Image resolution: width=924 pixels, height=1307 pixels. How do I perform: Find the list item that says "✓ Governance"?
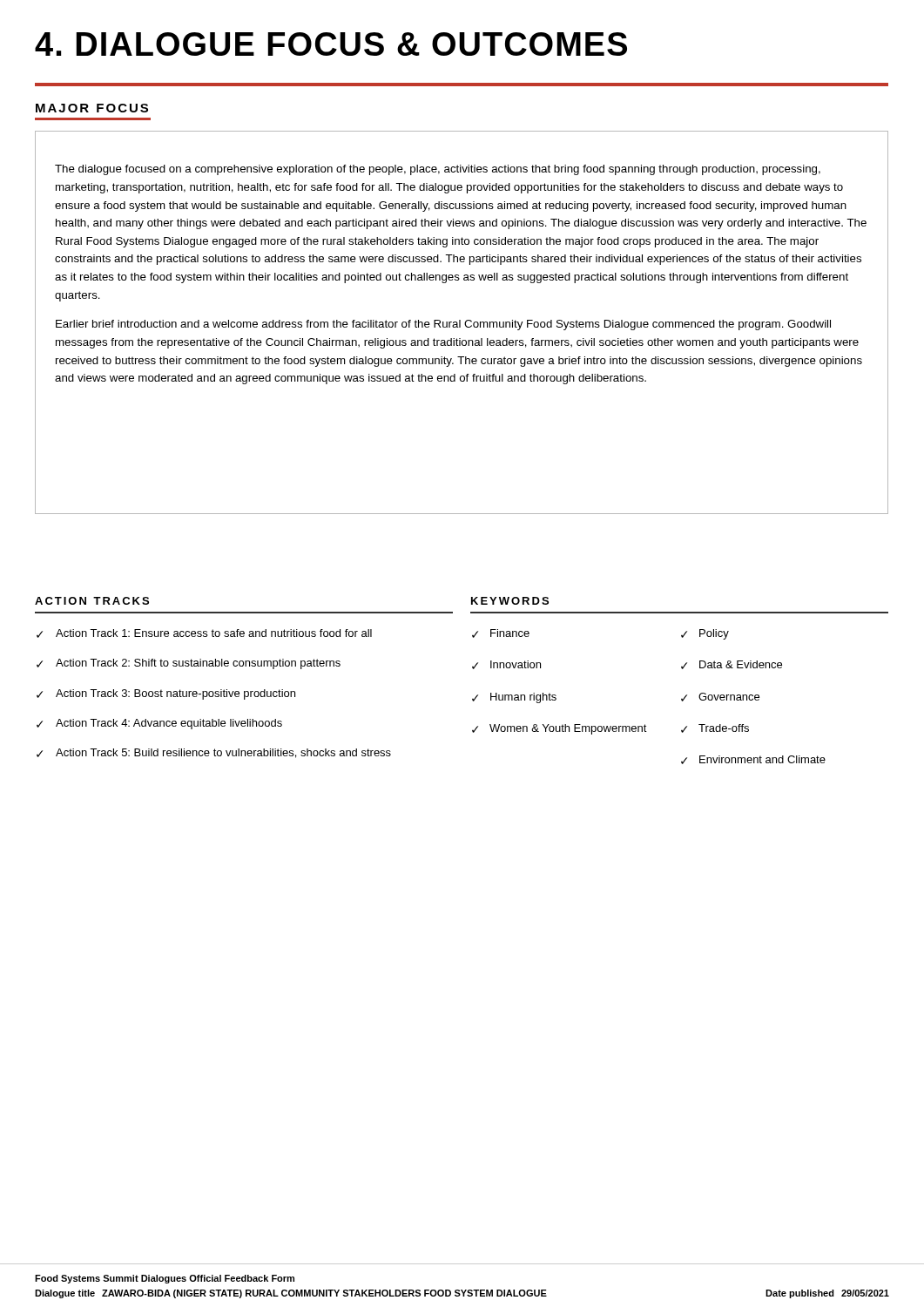[720, 698]
